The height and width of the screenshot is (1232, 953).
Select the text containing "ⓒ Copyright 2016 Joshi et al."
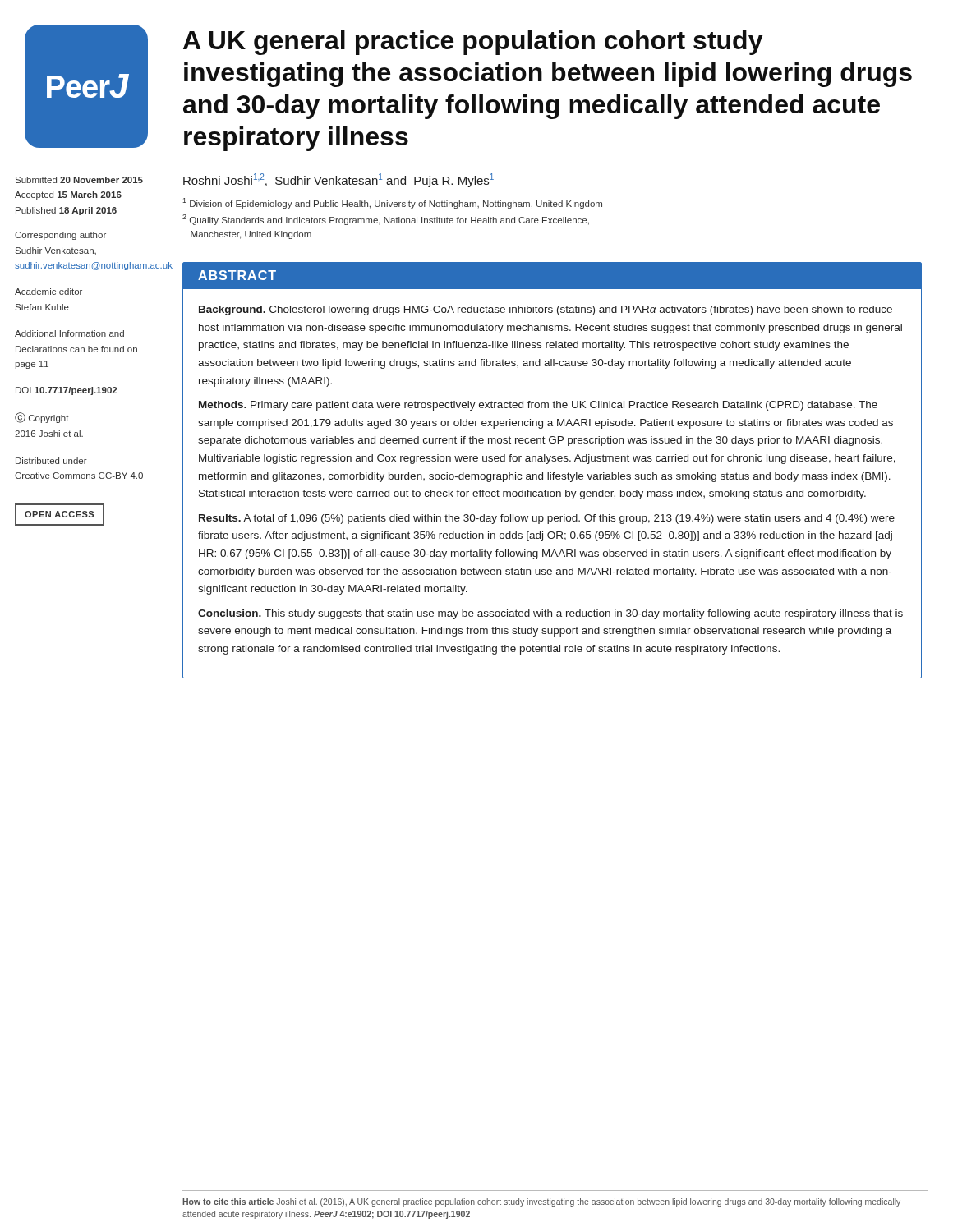(49, 425)
